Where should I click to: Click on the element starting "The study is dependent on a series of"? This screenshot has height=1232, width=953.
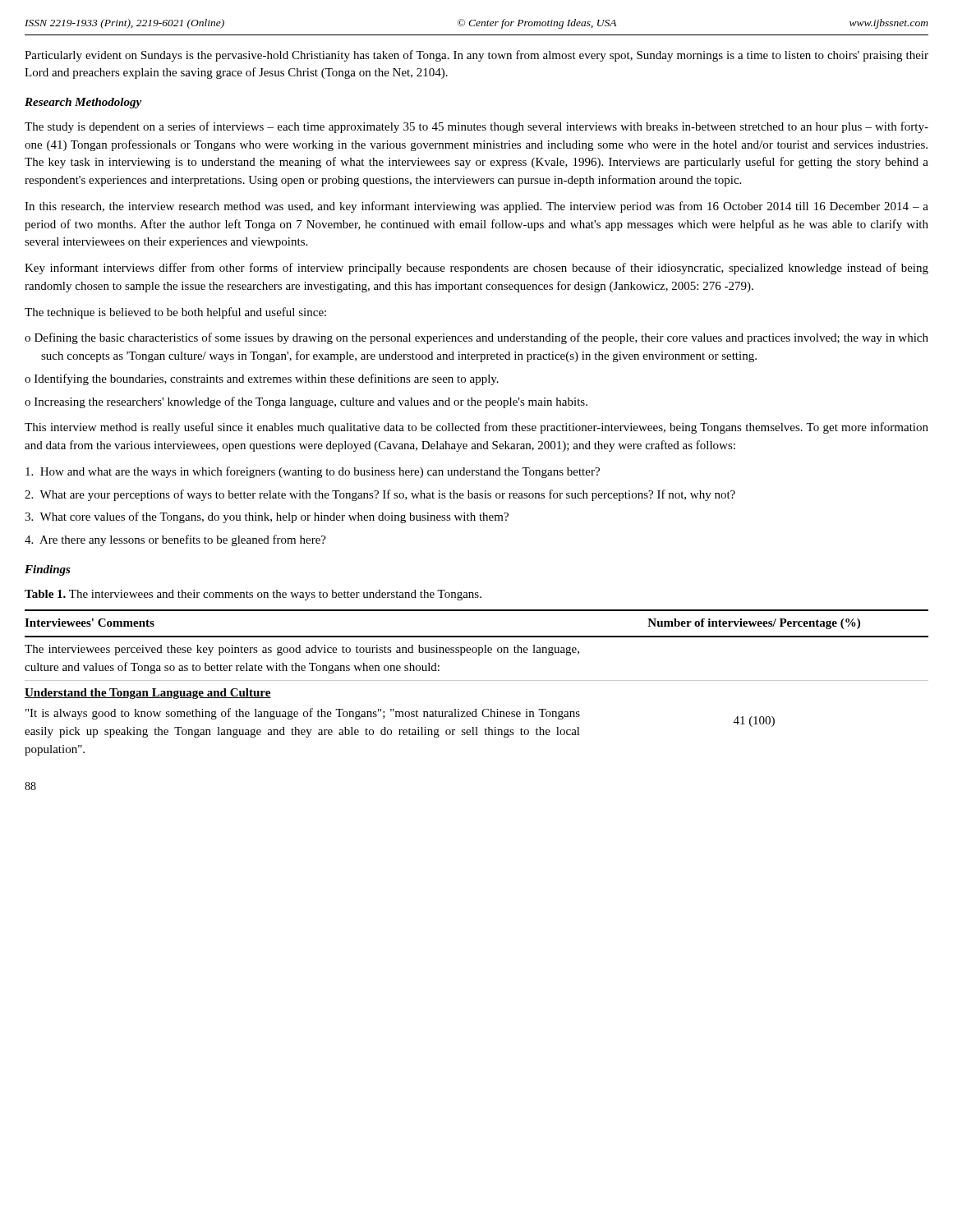(476, 154)
